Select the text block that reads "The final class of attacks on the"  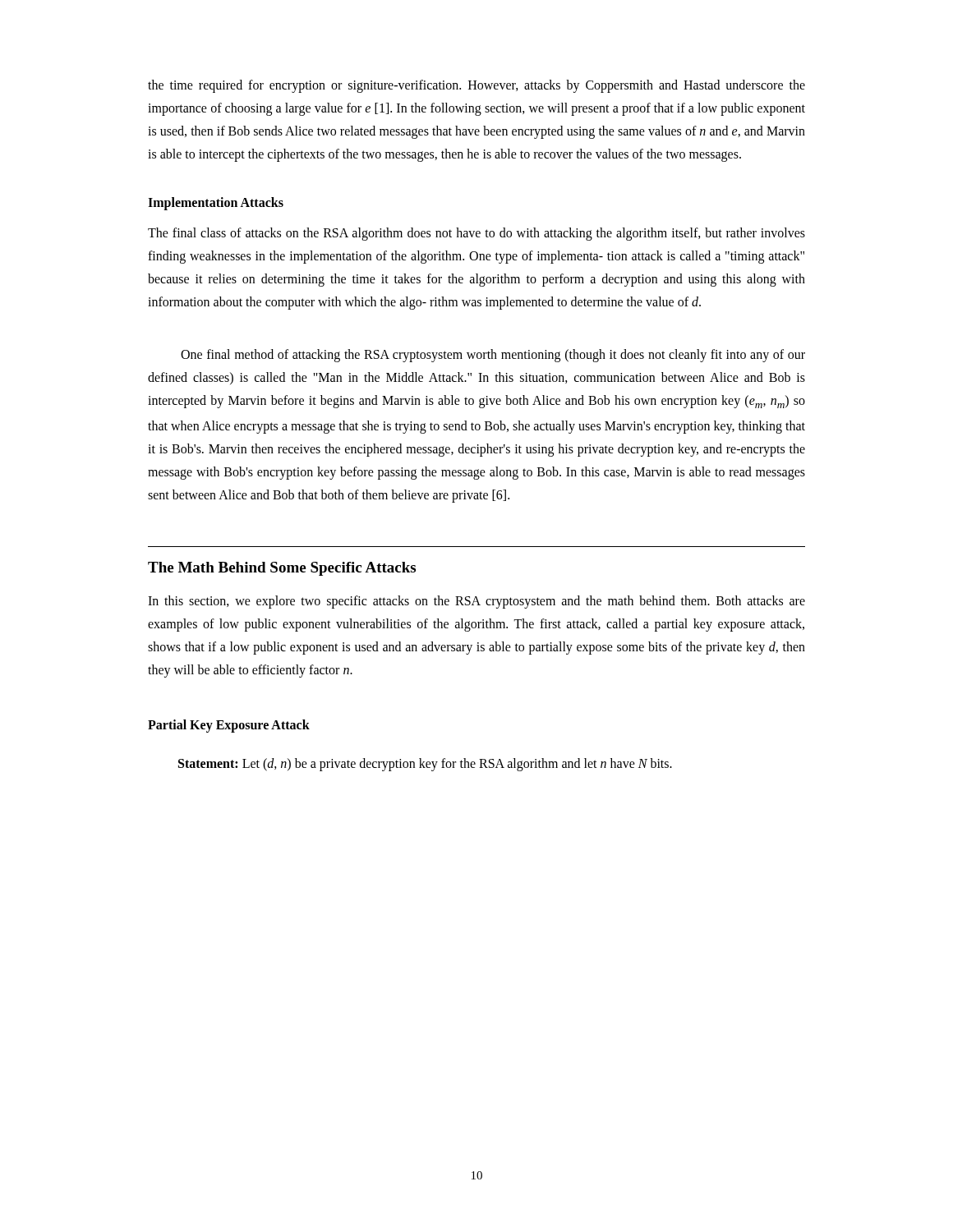[476, 267]
